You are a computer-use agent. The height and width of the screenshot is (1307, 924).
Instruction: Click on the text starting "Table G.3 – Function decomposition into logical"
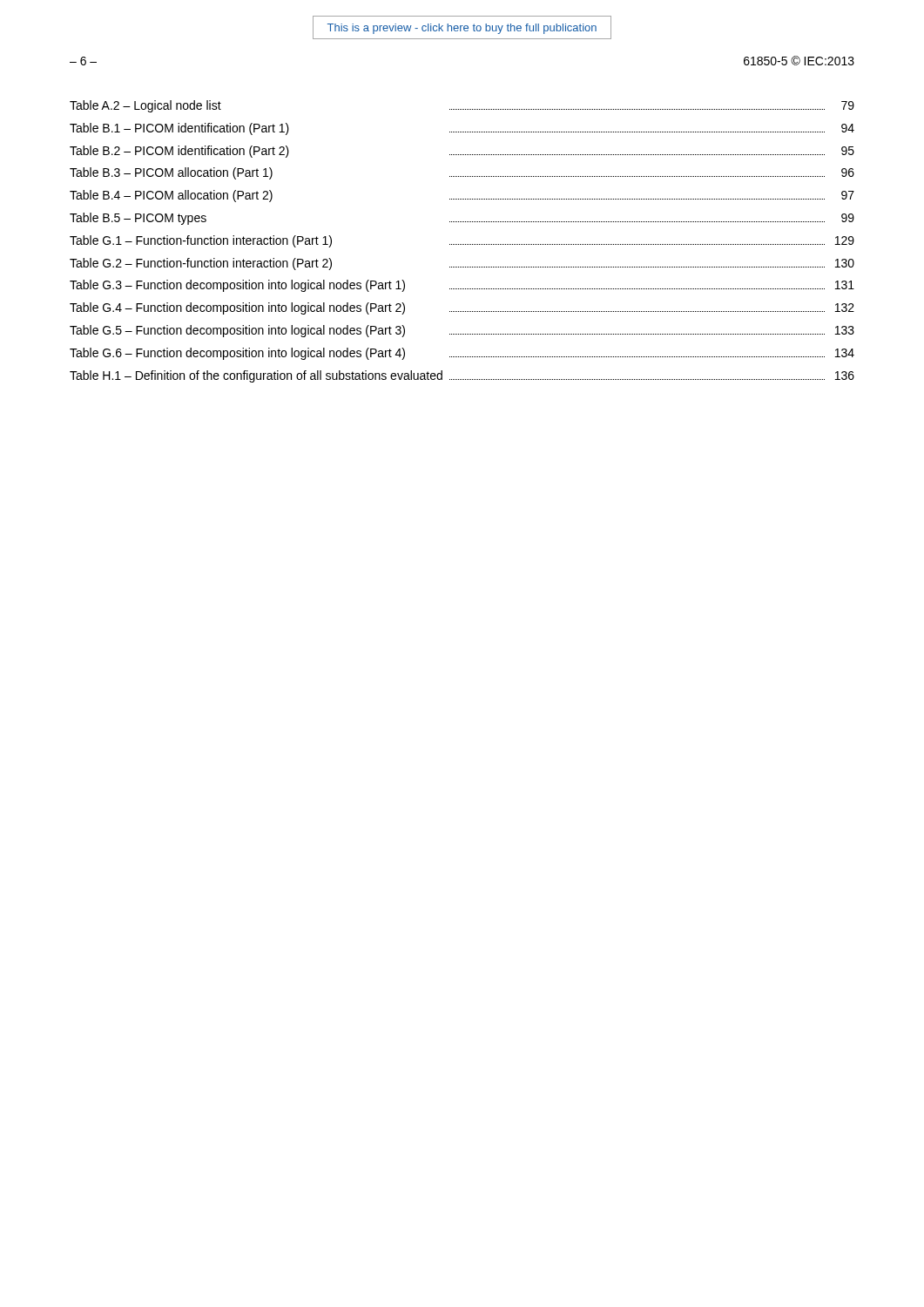click(462, 286)
